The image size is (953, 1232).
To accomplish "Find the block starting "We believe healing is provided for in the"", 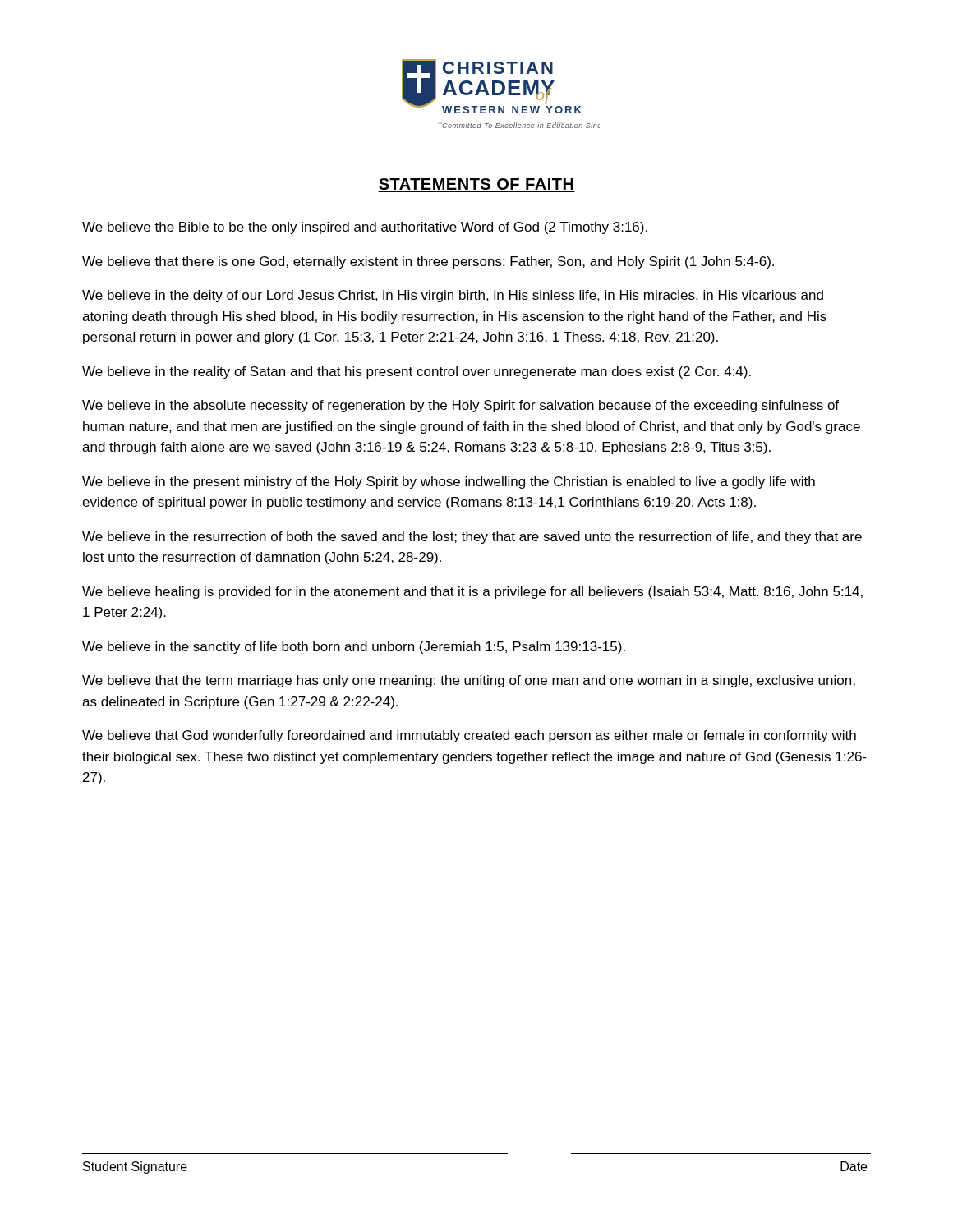I will [473, 602].
